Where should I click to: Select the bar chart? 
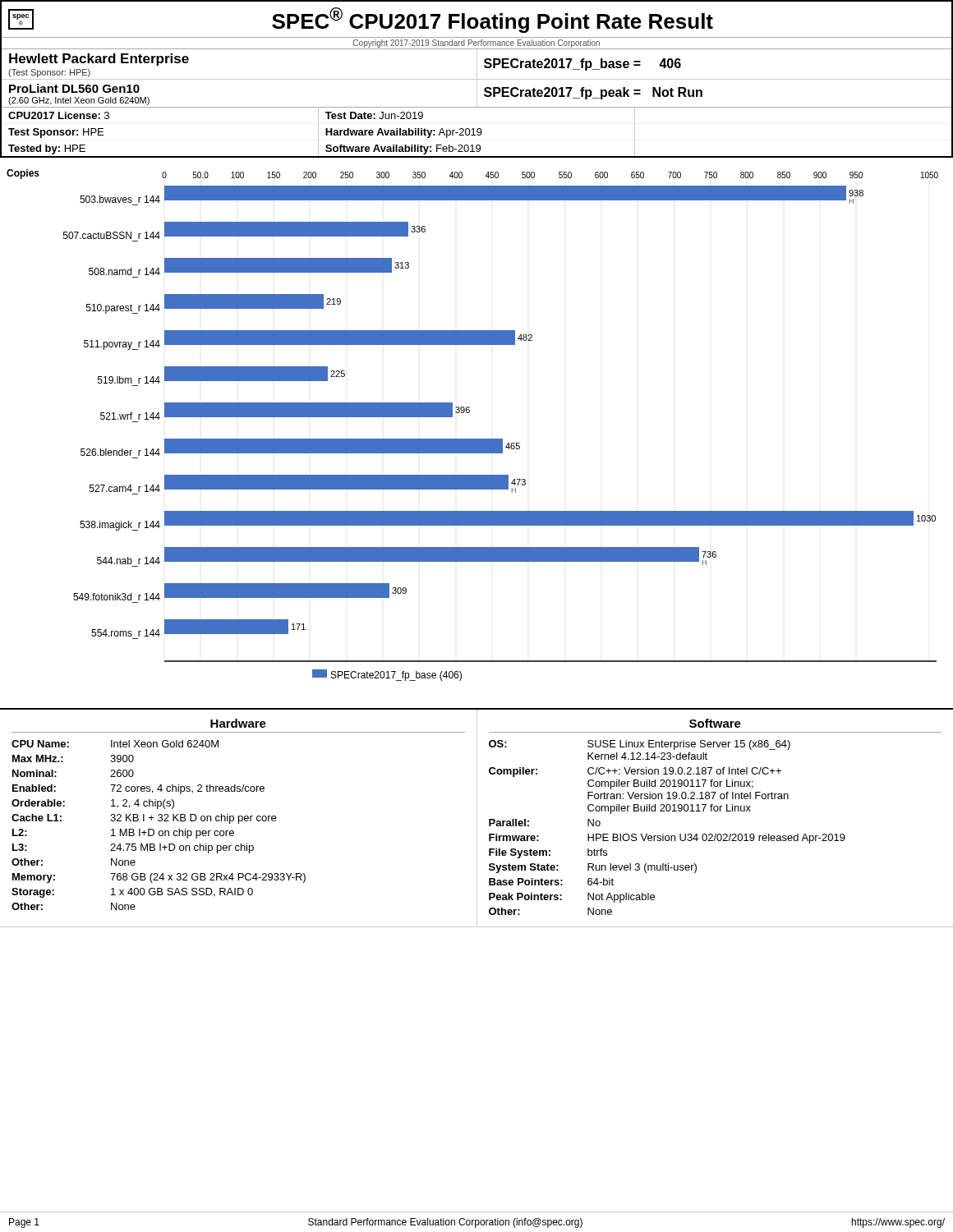[476, 427]
